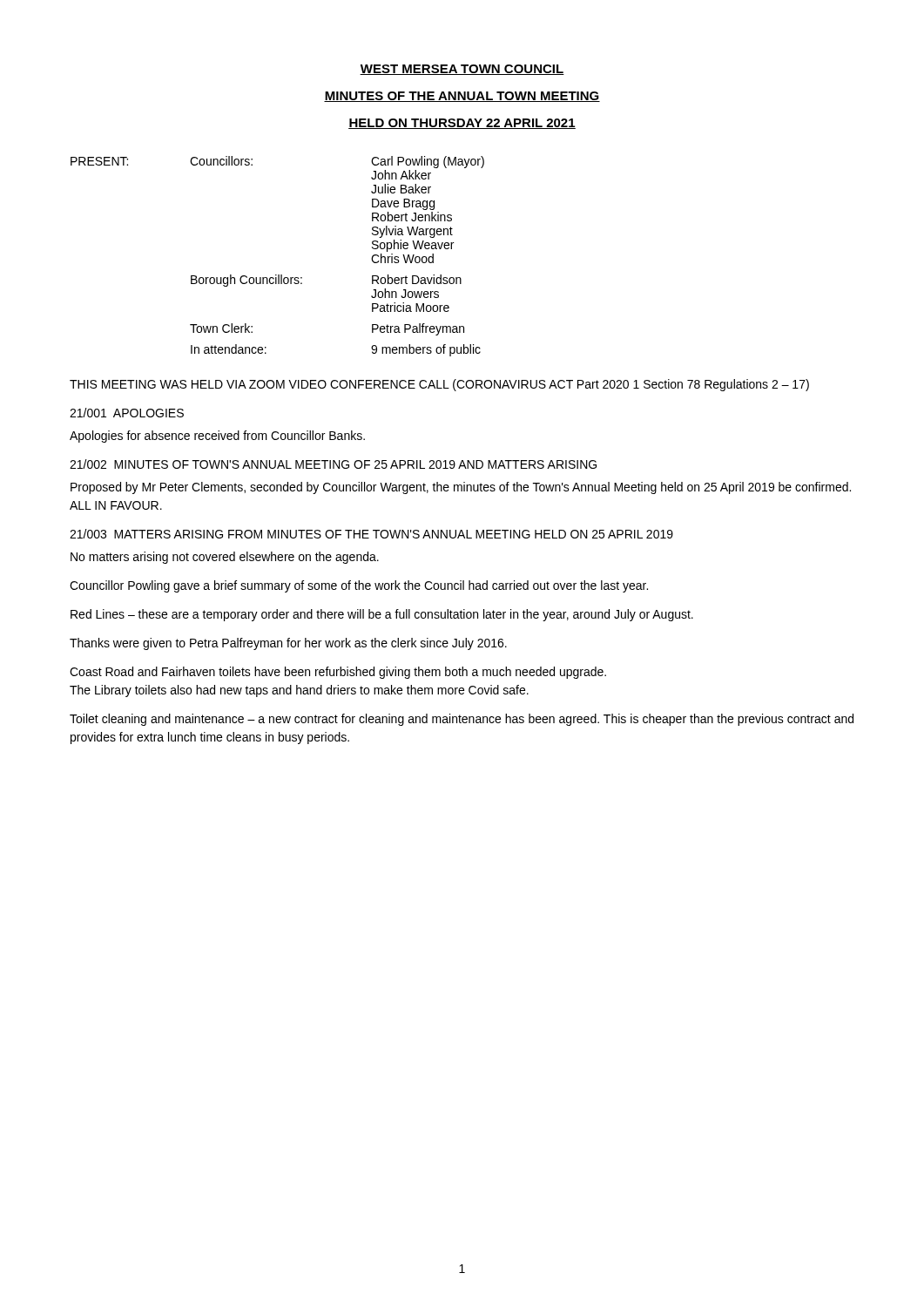Select the title containing "WEST MERSEA TOWN COUNCIL"

[462, 68]
